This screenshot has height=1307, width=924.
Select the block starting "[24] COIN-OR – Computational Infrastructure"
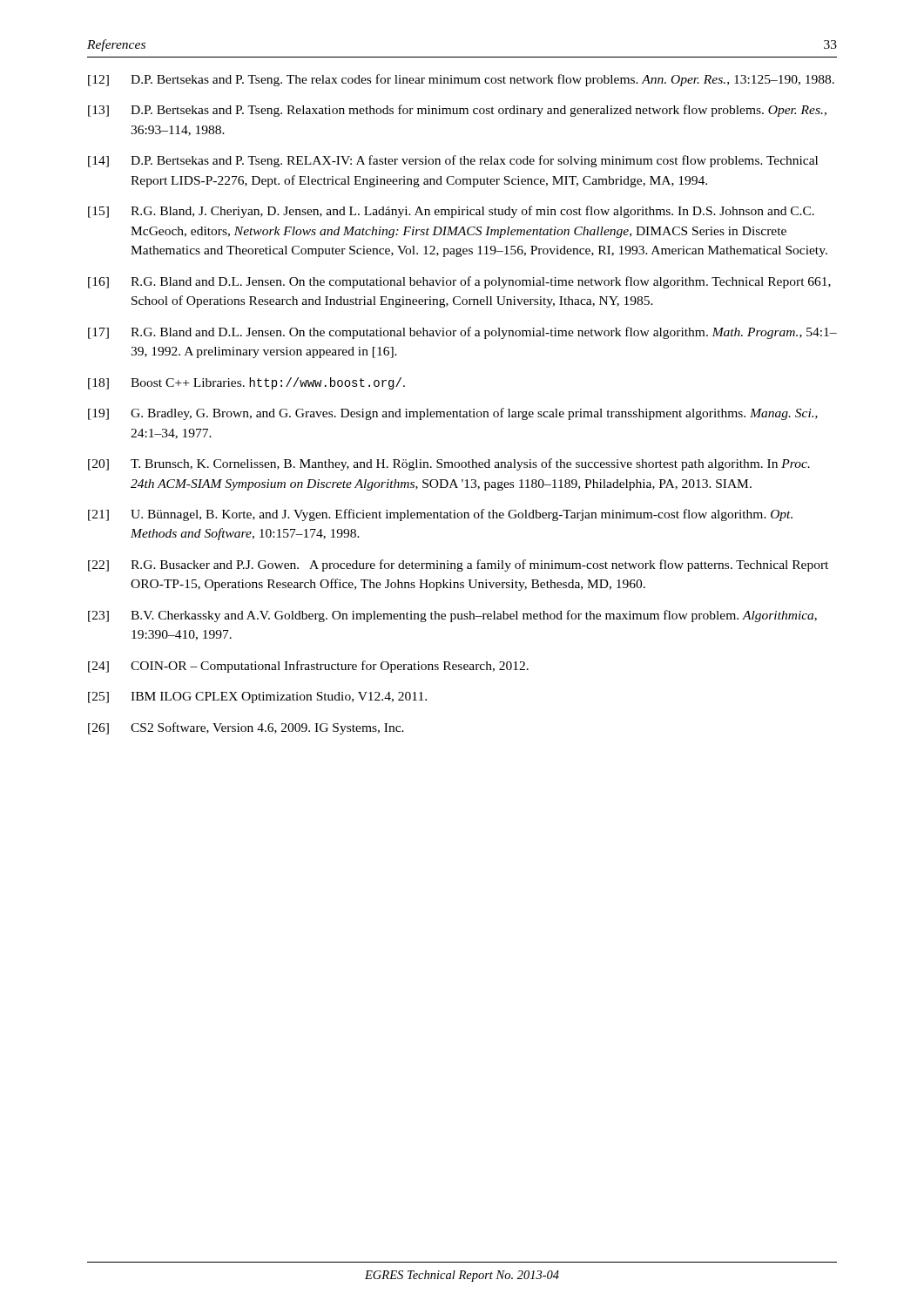tap(462, 666)
